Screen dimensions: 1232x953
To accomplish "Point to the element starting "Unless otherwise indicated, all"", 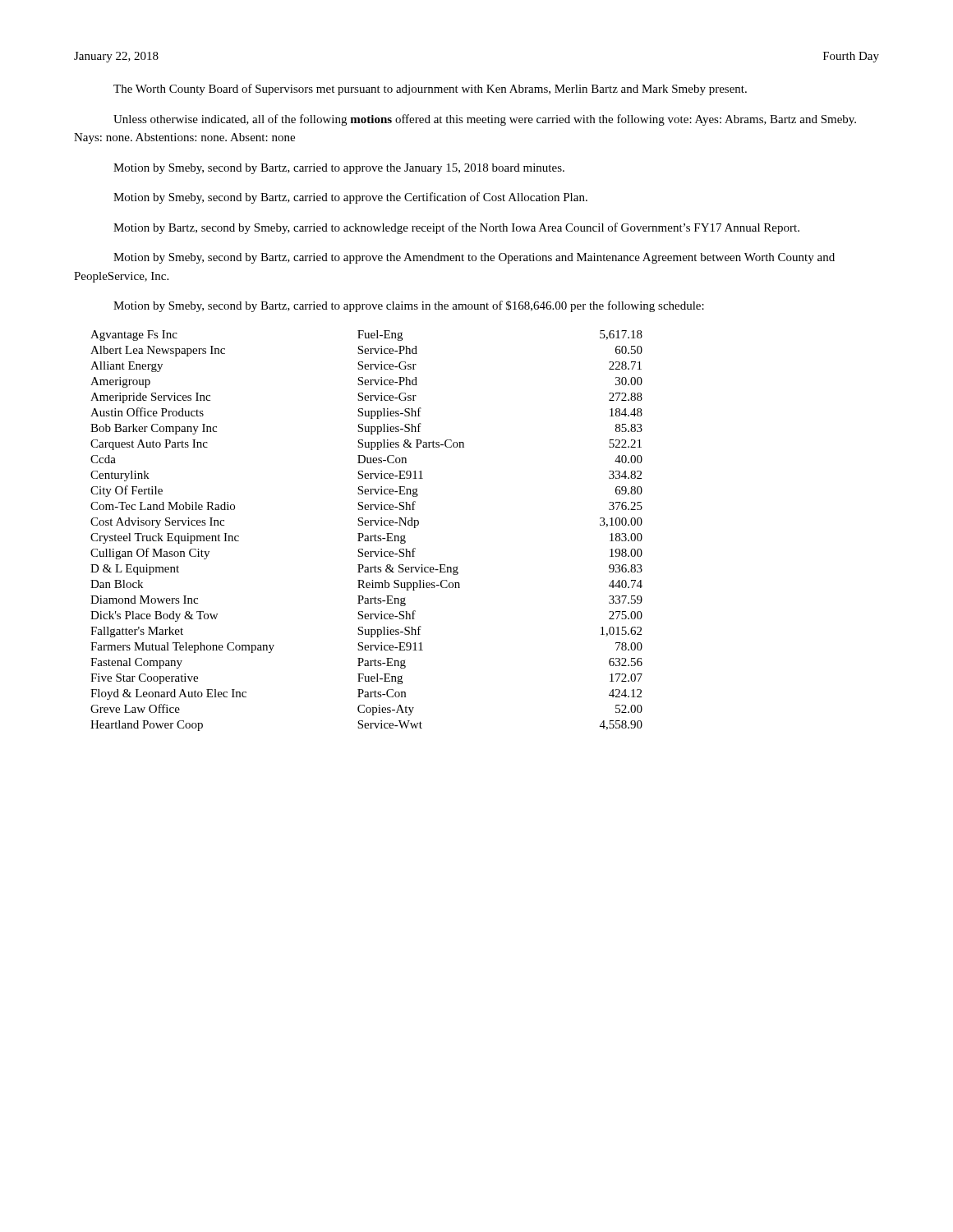I will (x=465, y=128).
